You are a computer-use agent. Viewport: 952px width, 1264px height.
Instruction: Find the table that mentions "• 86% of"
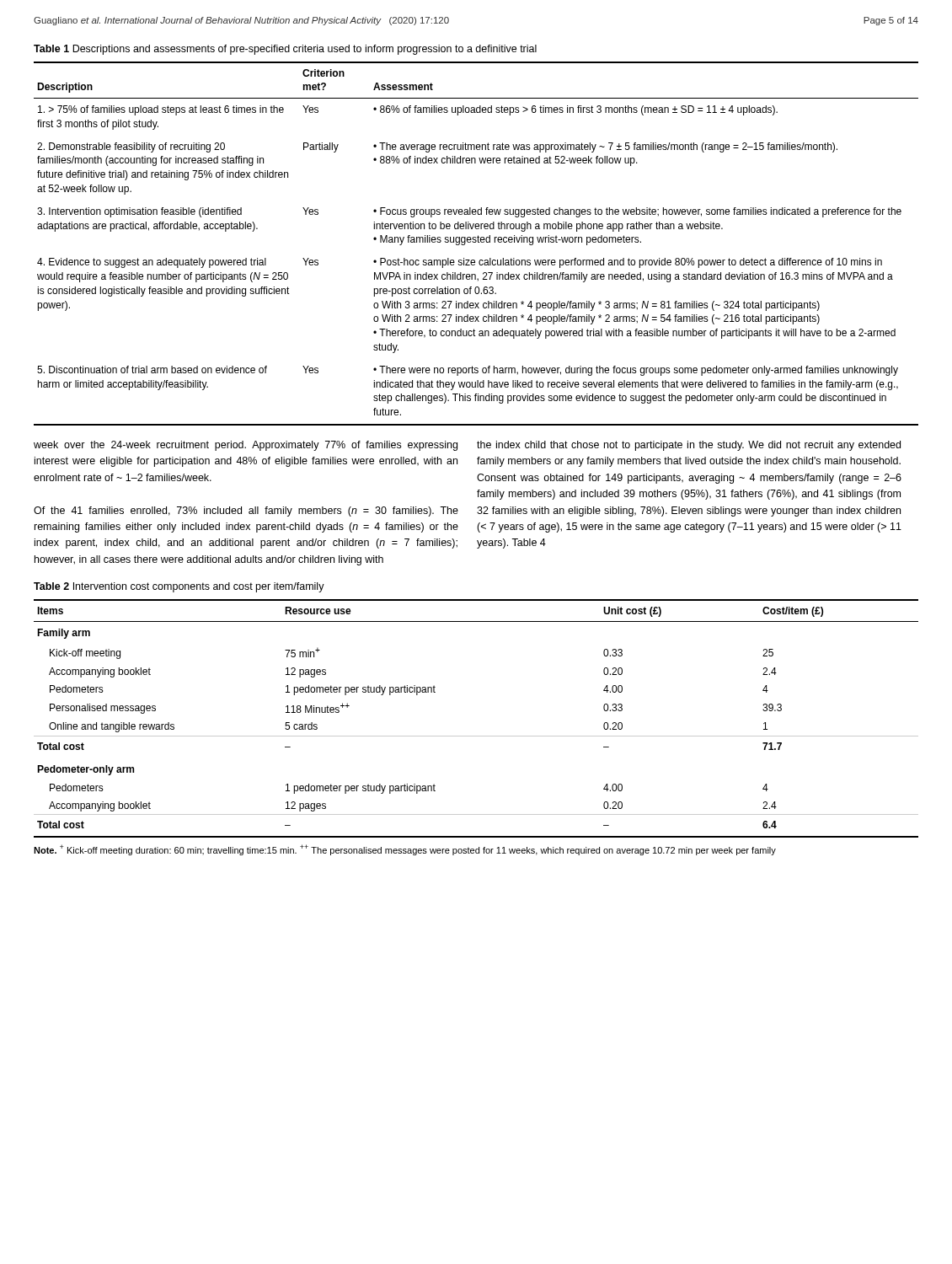(x=476, y=243)
